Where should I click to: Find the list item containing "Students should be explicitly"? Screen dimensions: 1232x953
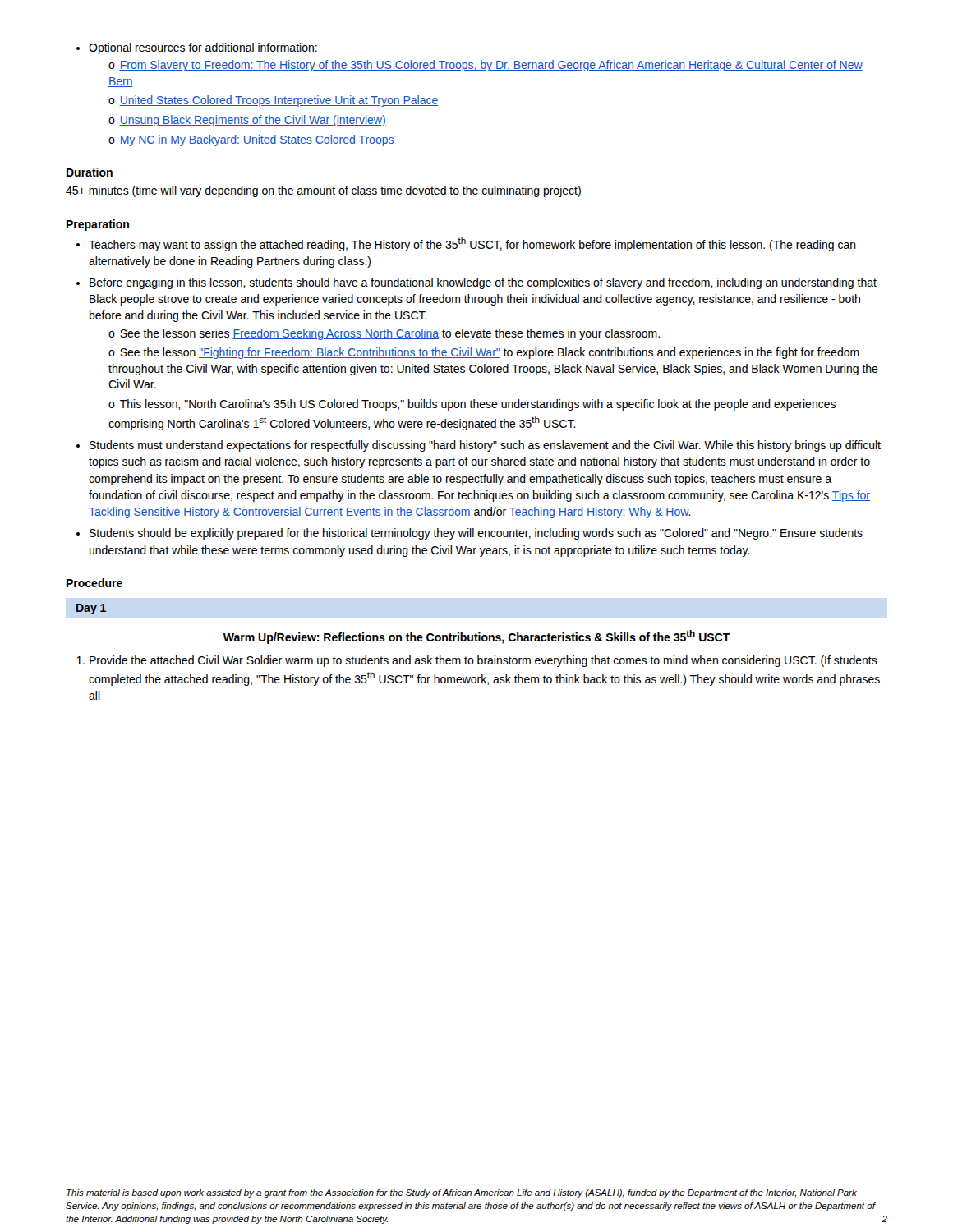click(x=476, y=542)
